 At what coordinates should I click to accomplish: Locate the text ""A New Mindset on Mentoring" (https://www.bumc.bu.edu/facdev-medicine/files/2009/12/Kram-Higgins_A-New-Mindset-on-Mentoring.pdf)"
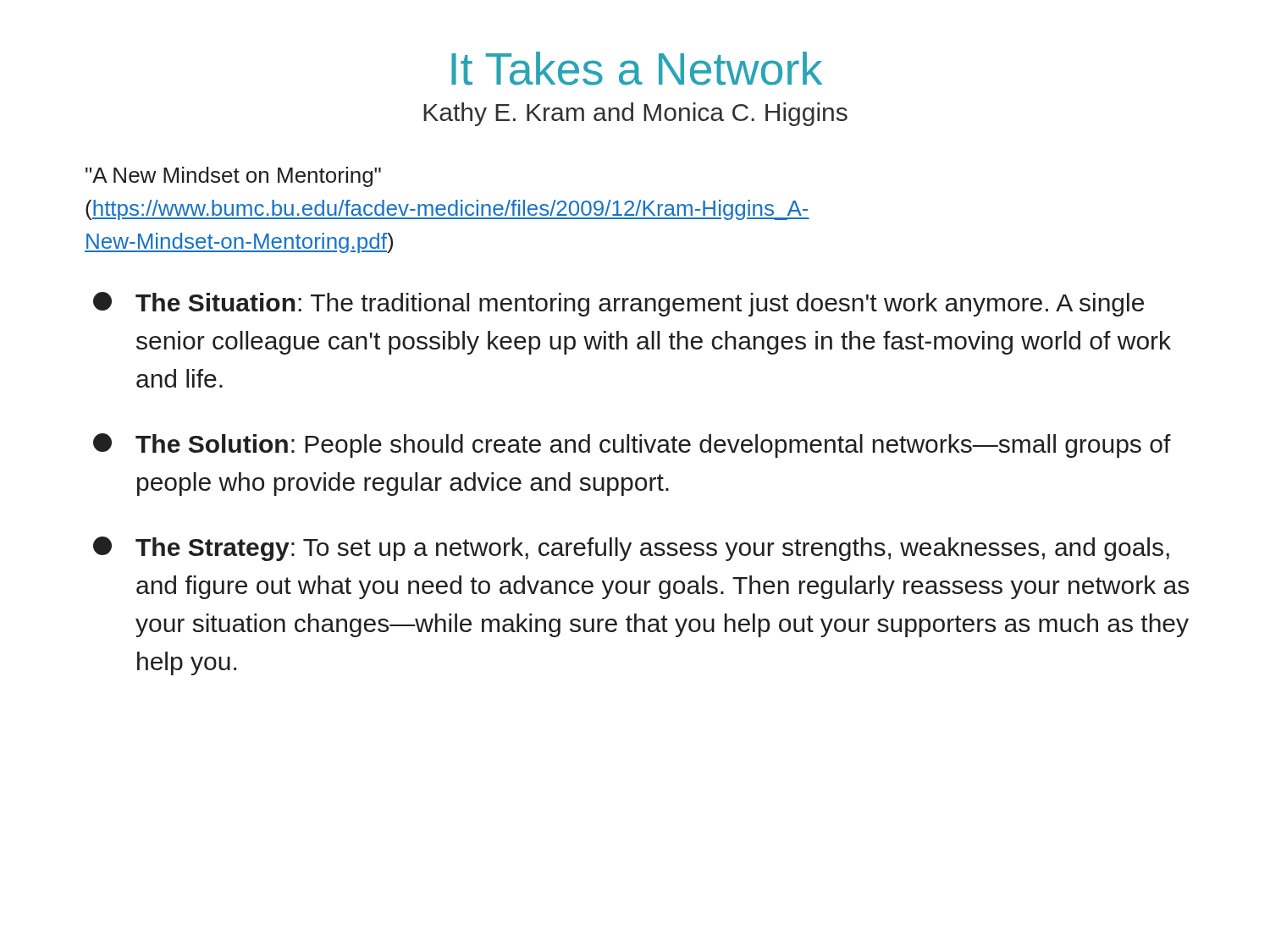tap(447, 208)
